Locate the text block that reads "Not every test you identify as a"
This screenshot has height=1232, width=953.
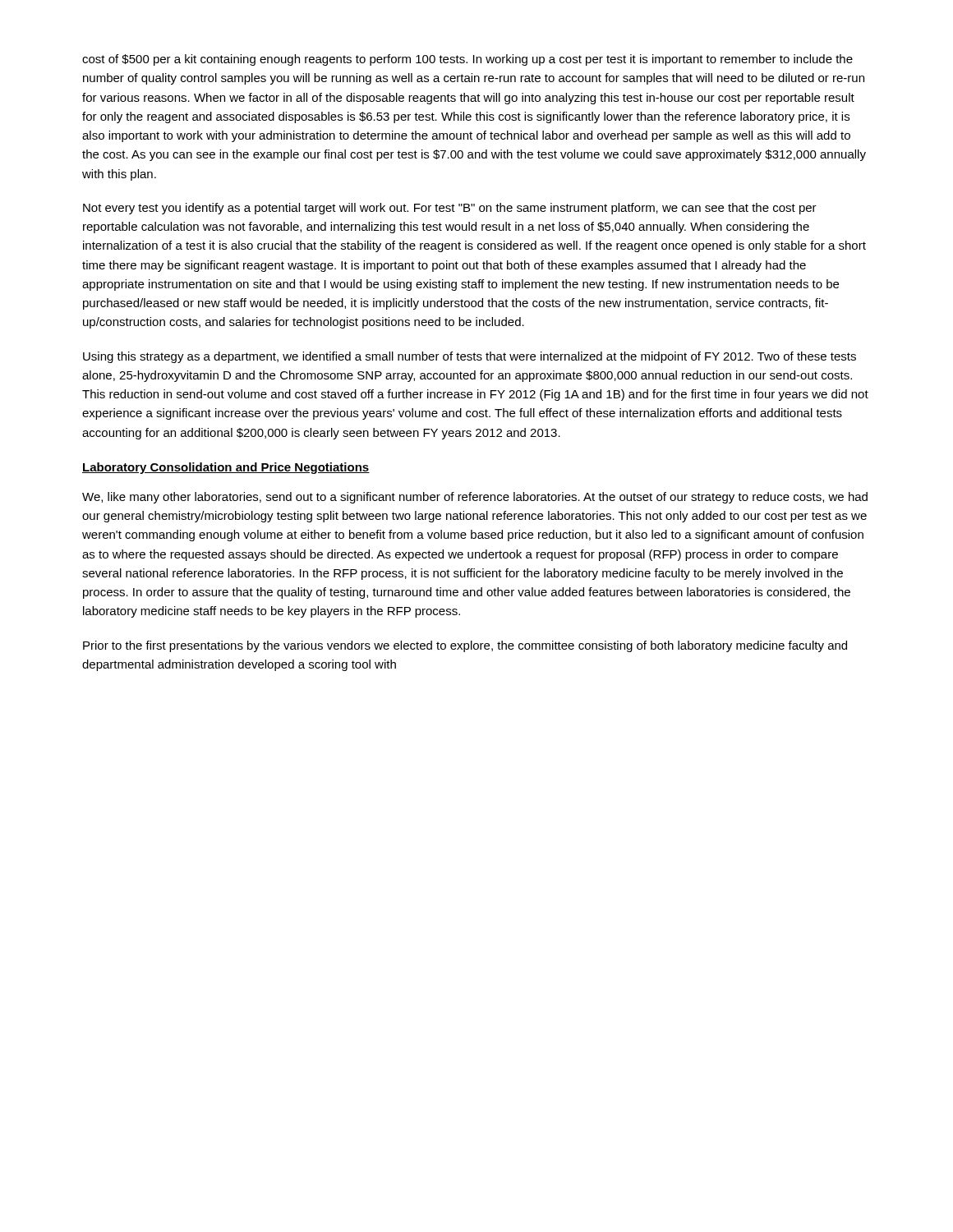474,264
